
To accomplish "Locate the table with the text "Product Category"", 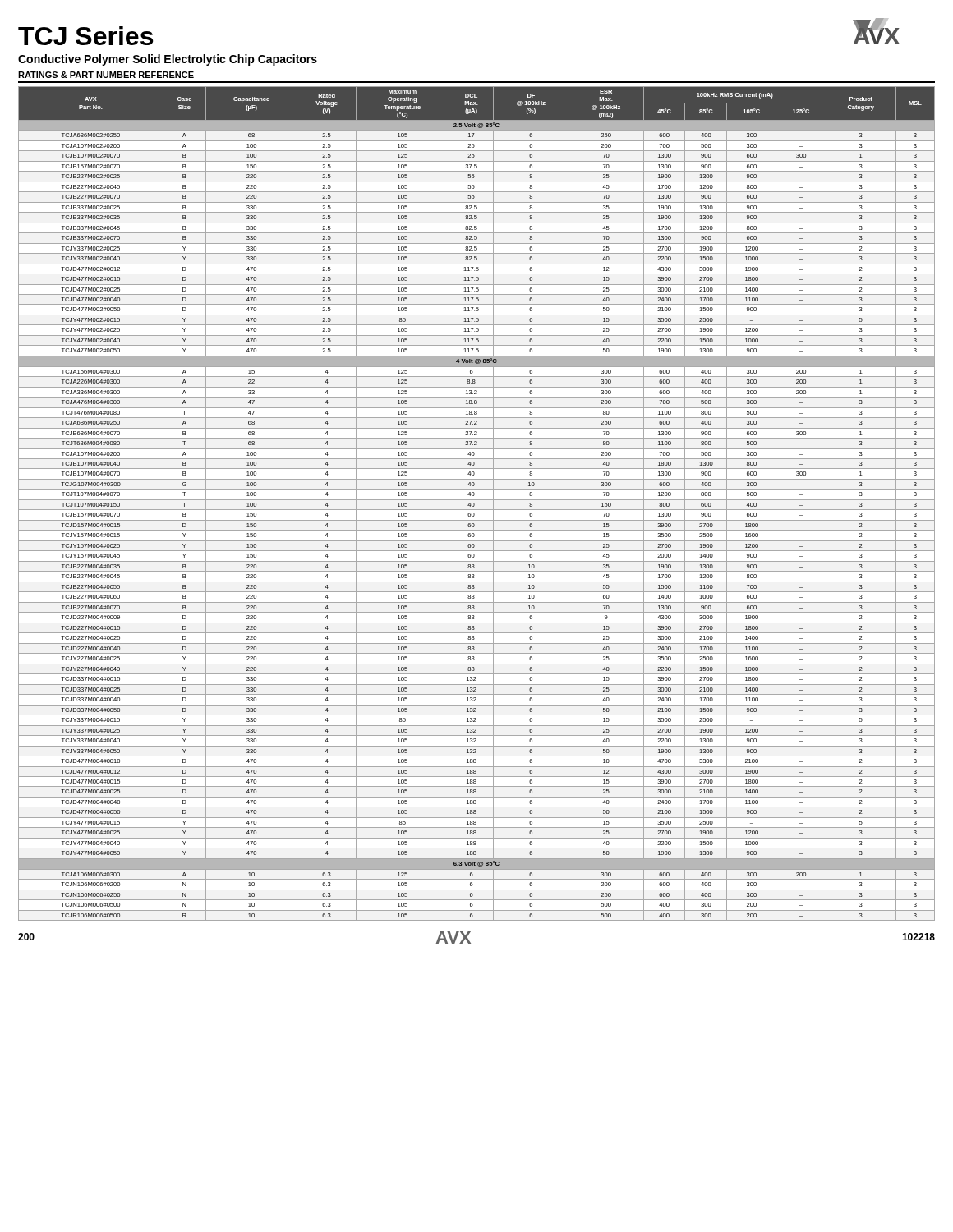I will 476,504.
